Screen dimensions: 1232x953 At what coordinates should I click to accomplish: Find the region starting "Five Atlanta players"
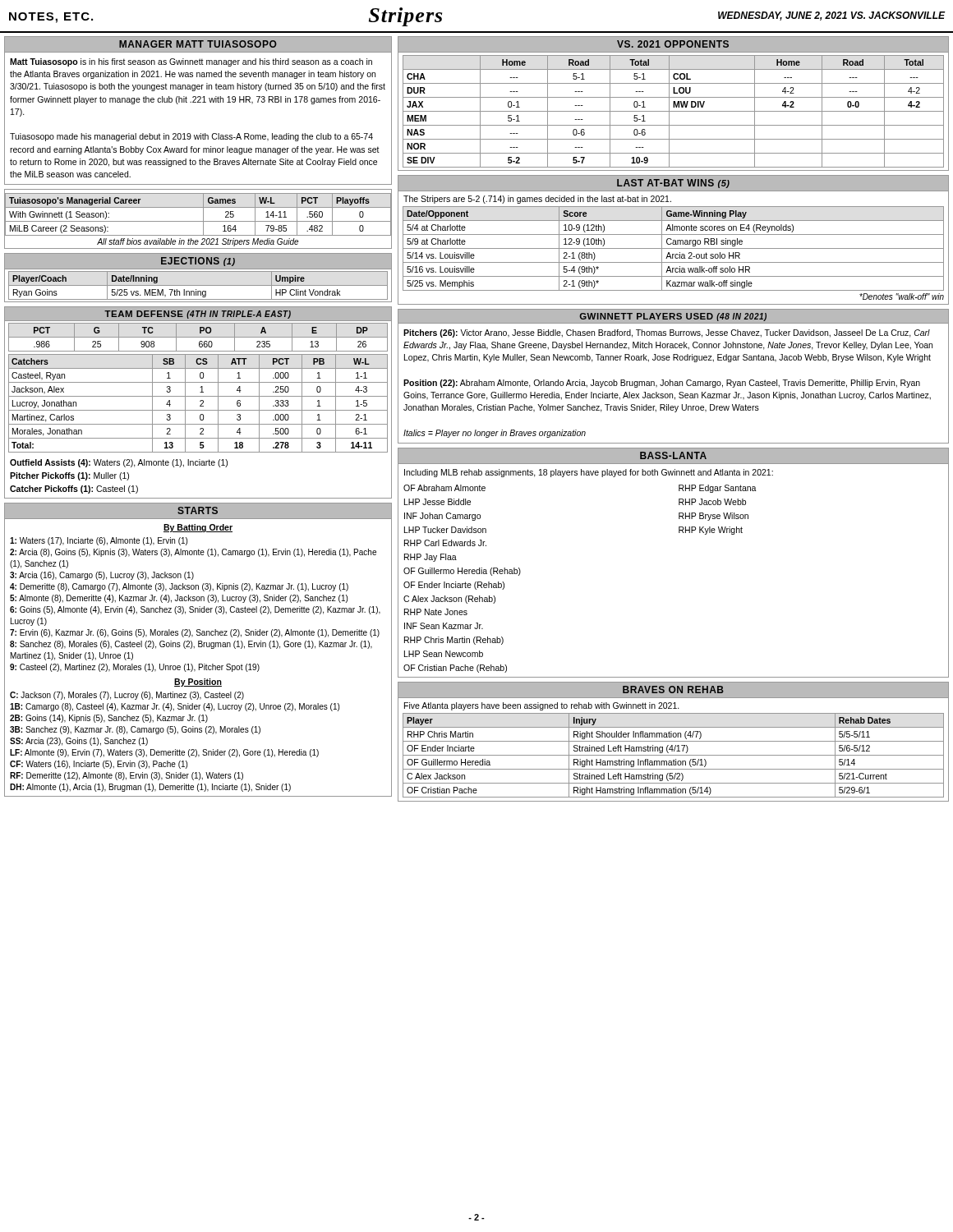click(541, 706)
